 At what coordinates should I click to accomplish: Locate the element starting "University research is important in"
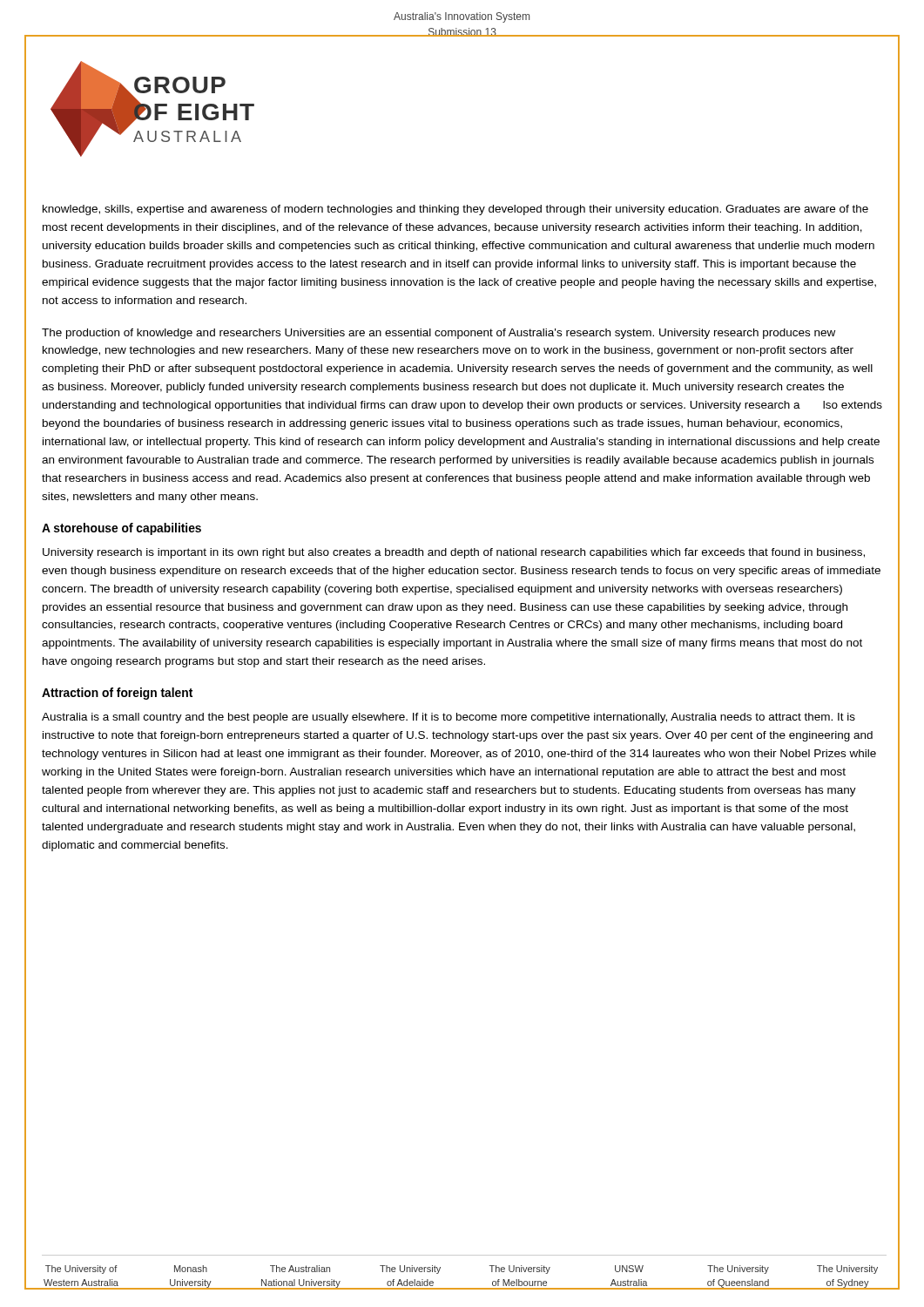coord(461,607)
